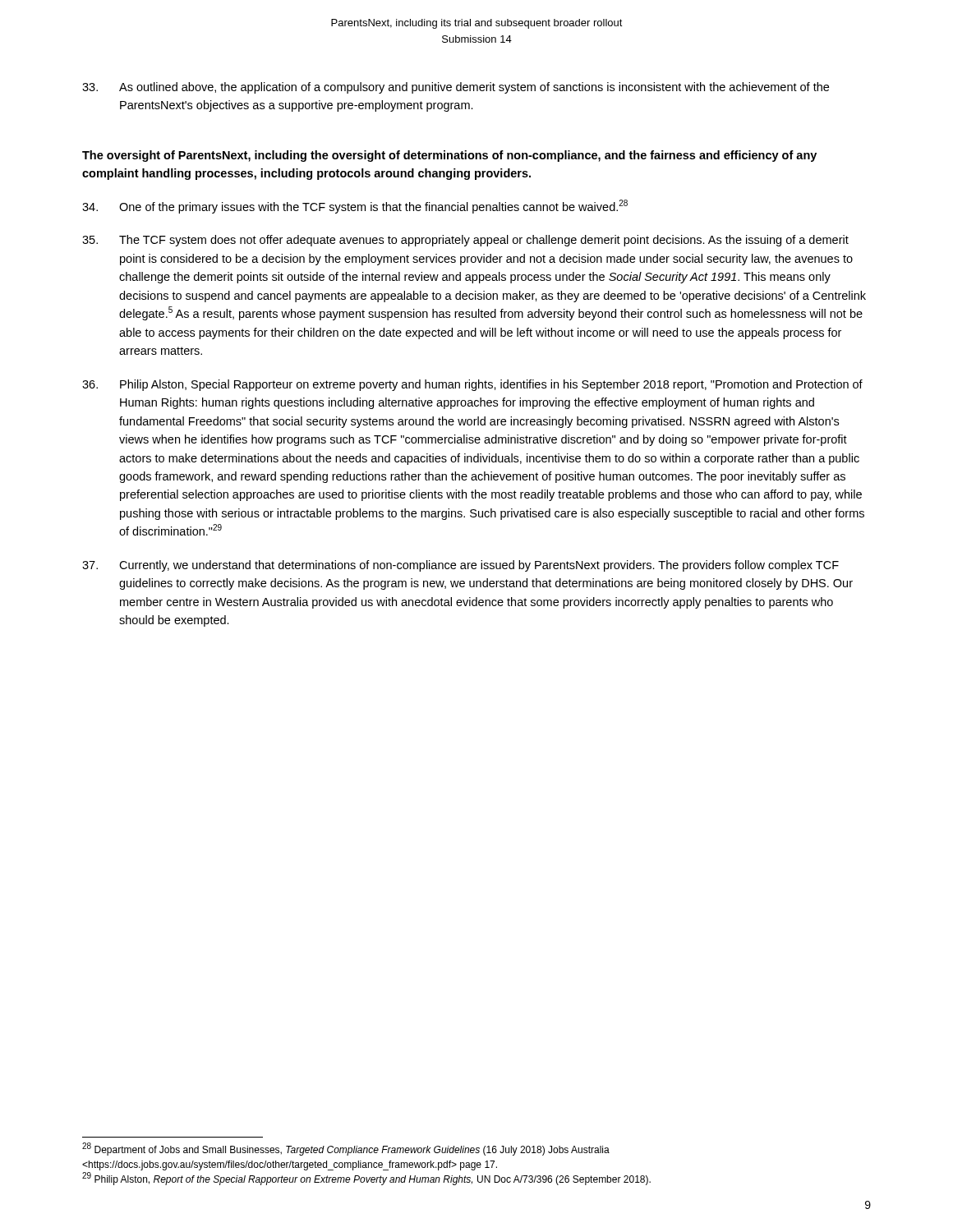This screenshot has height=1232, width=953.
Task: Locate the region starting "33. As outlined above, the application of a"
Action: [x=476, y=96]
